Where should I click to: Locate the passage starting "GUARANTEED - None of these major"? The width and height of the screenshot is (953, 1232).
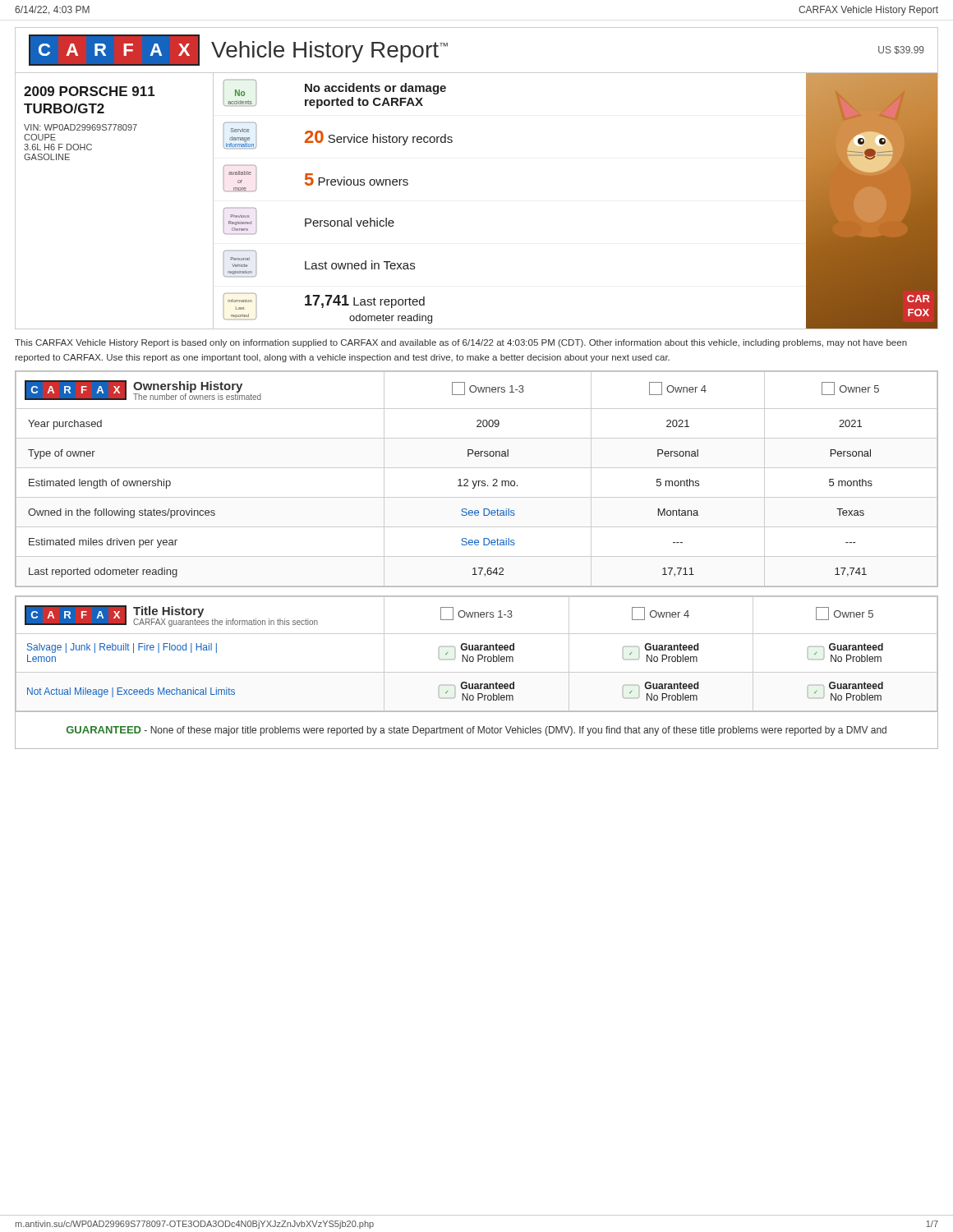(476, 729)
